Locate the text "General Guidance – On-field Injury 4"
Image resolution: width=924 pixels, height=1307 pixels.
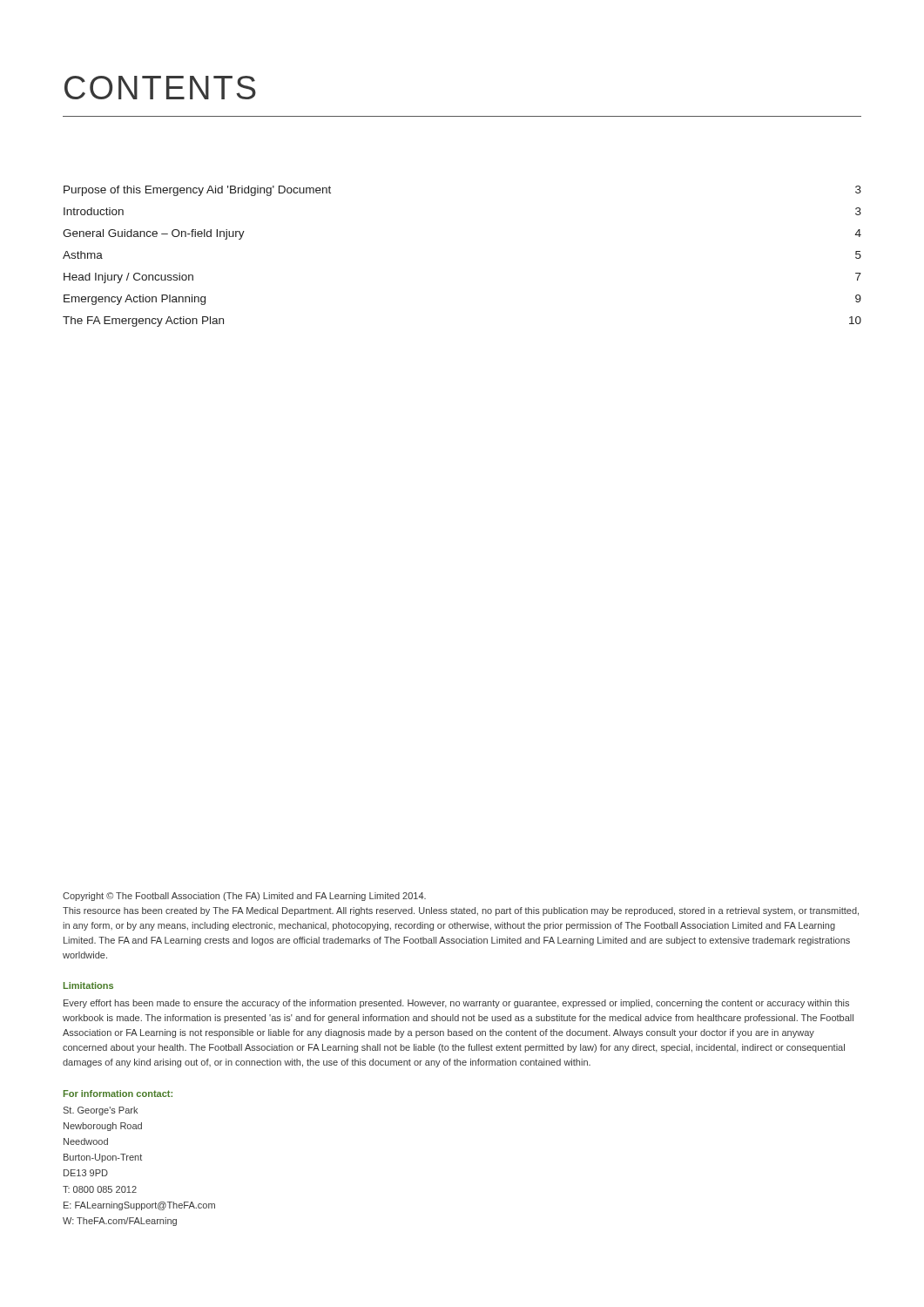coord(152,234)
